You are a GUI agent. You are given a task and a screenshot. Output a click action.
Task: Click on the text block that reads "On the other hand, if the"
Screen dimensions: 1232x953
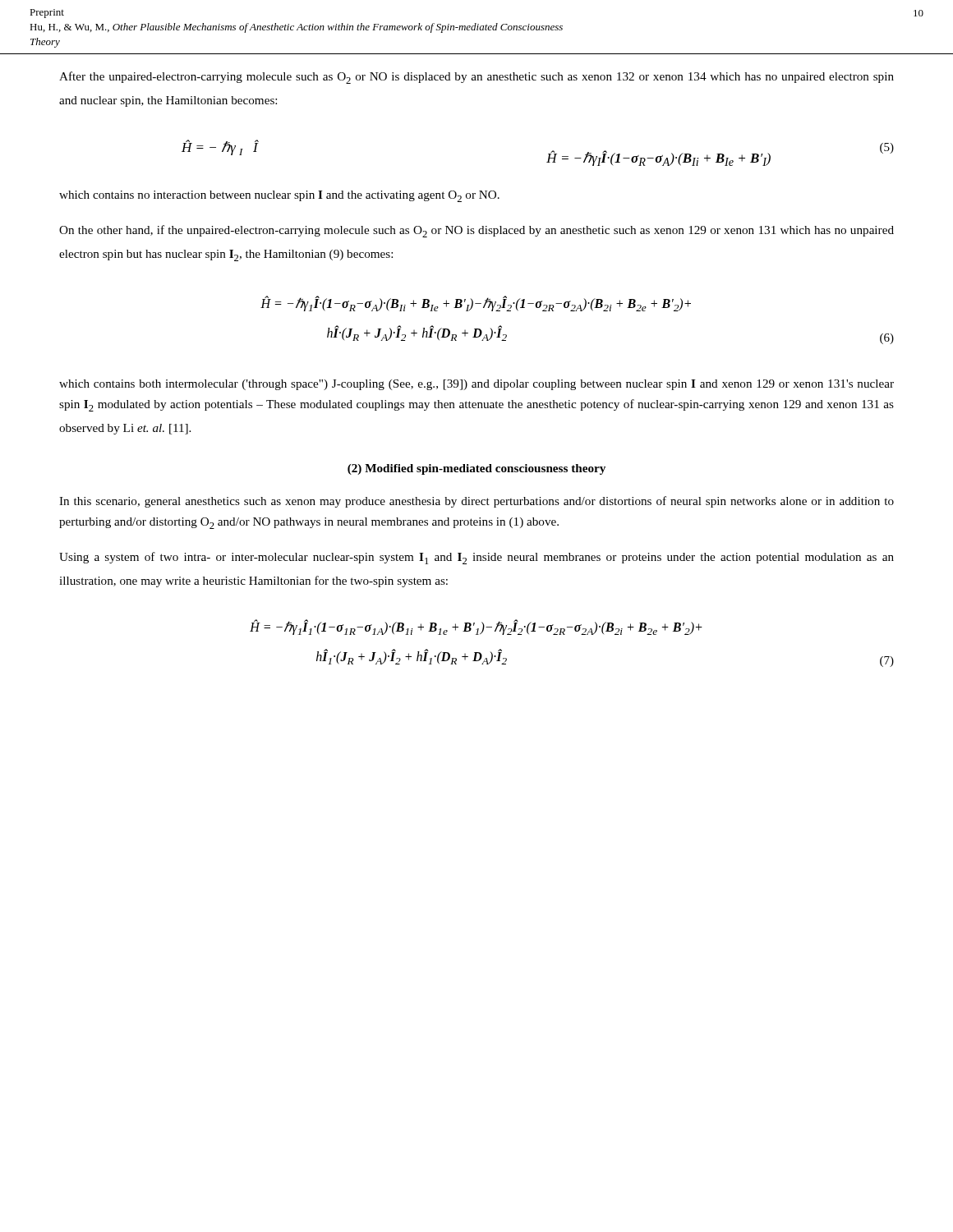[476, 243]
